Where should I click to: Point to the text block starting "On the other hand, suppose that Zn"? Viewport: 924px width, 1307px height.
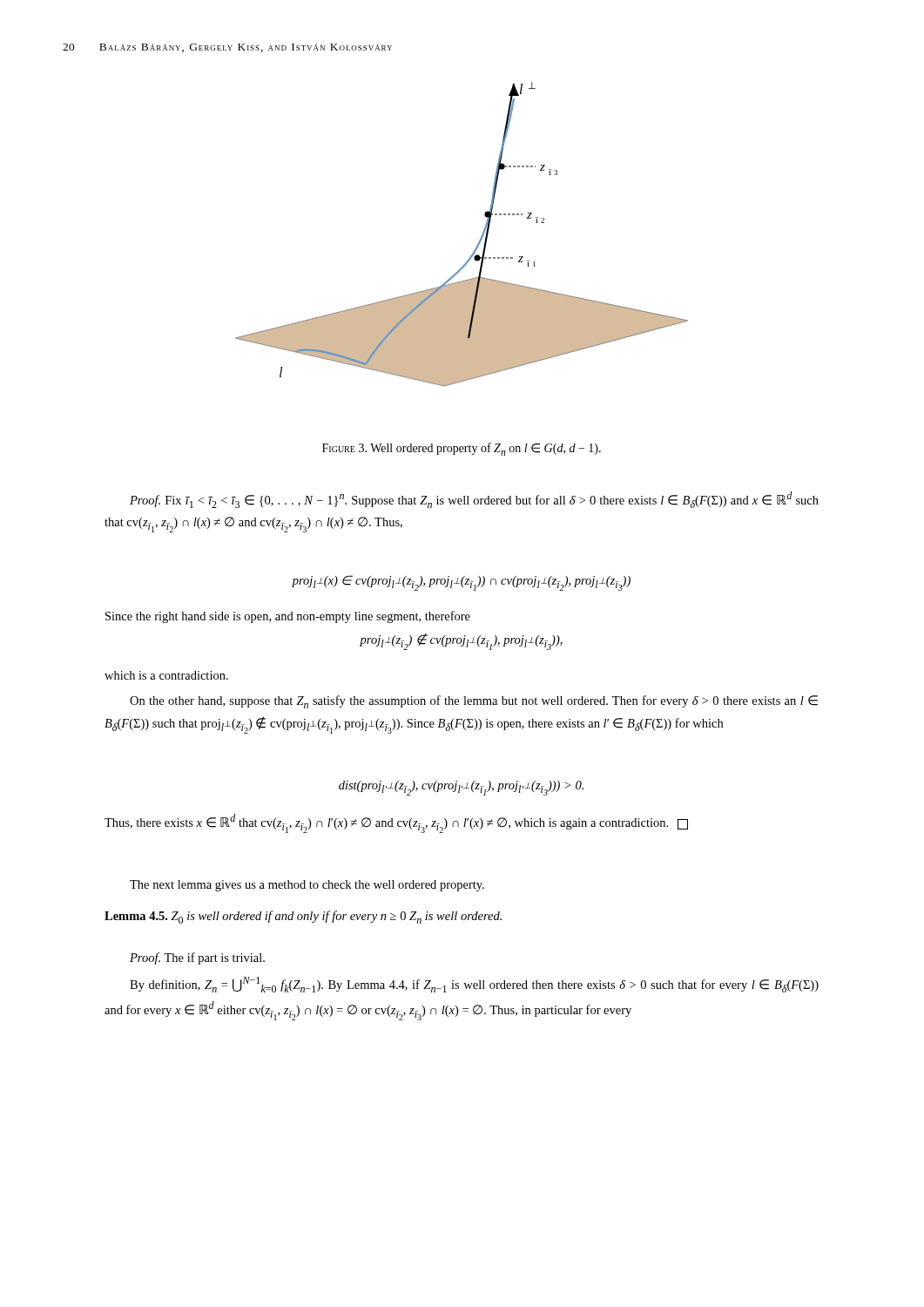pyautogui.click(x=462, y=714)
